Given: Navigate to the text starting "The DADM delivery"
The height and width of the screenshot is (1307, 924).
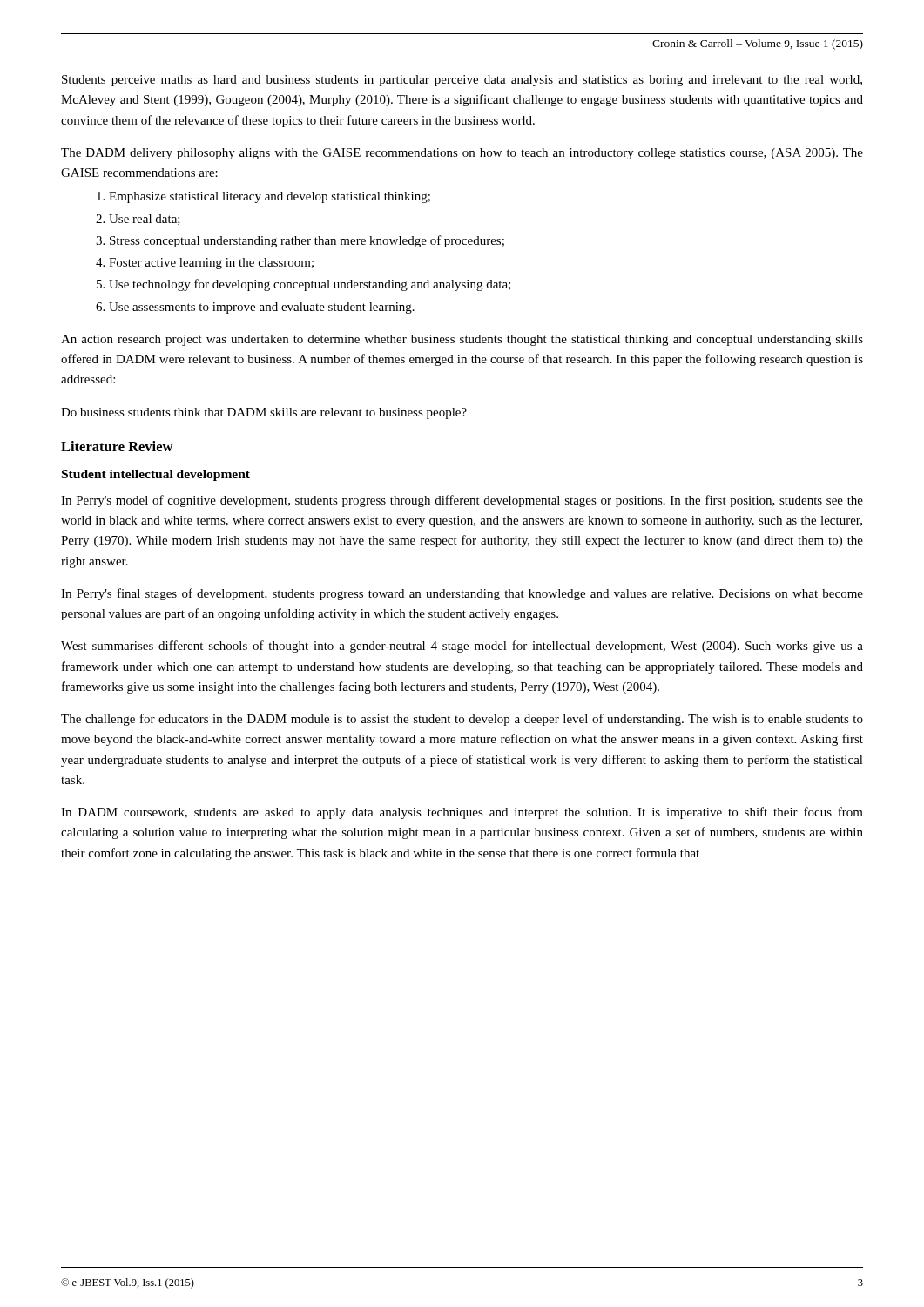Looking at the screenshot, I should coord(462,162).
